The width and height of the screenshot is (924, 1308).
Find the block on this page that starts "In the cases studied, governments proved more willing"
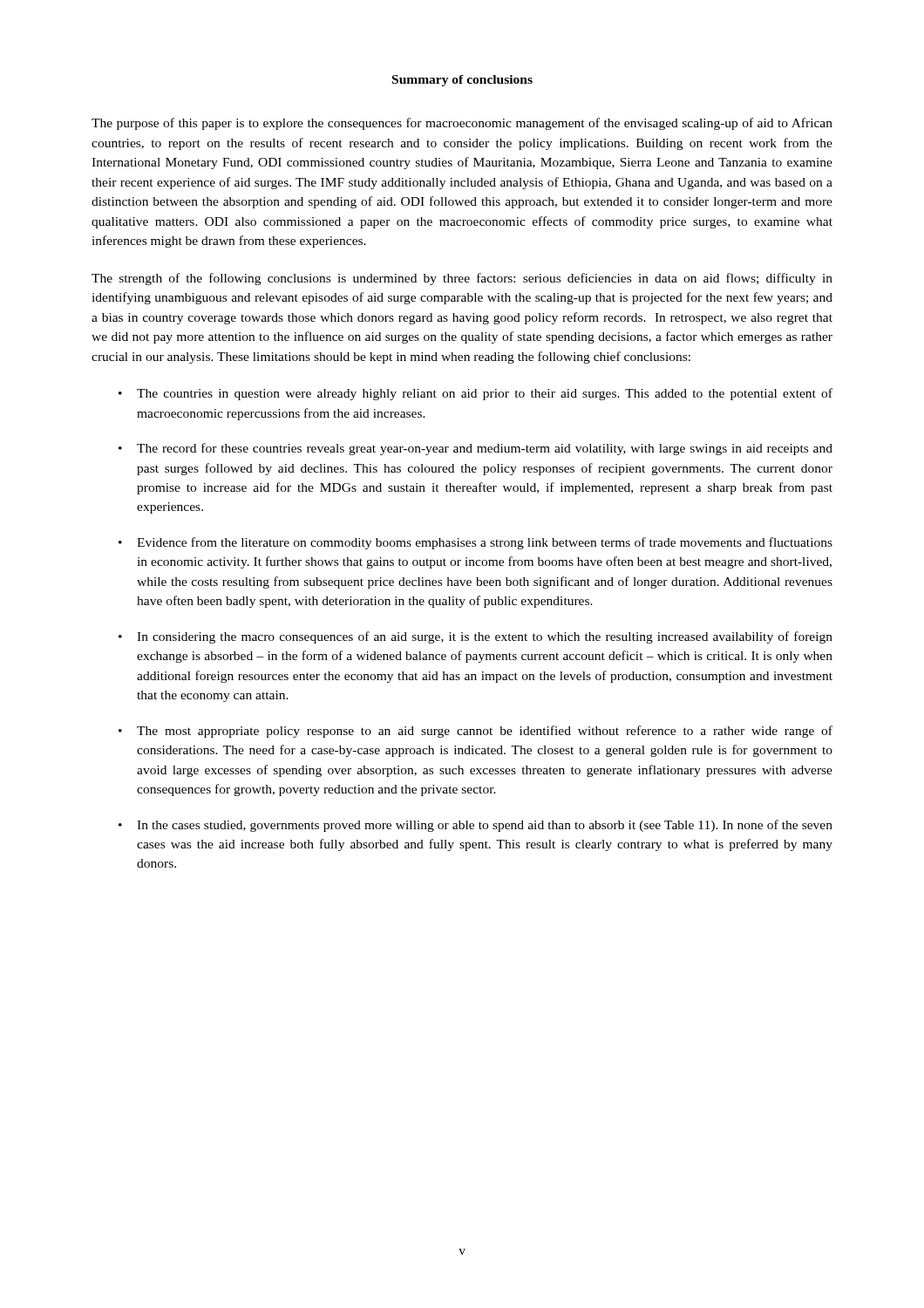pos(485,844)
